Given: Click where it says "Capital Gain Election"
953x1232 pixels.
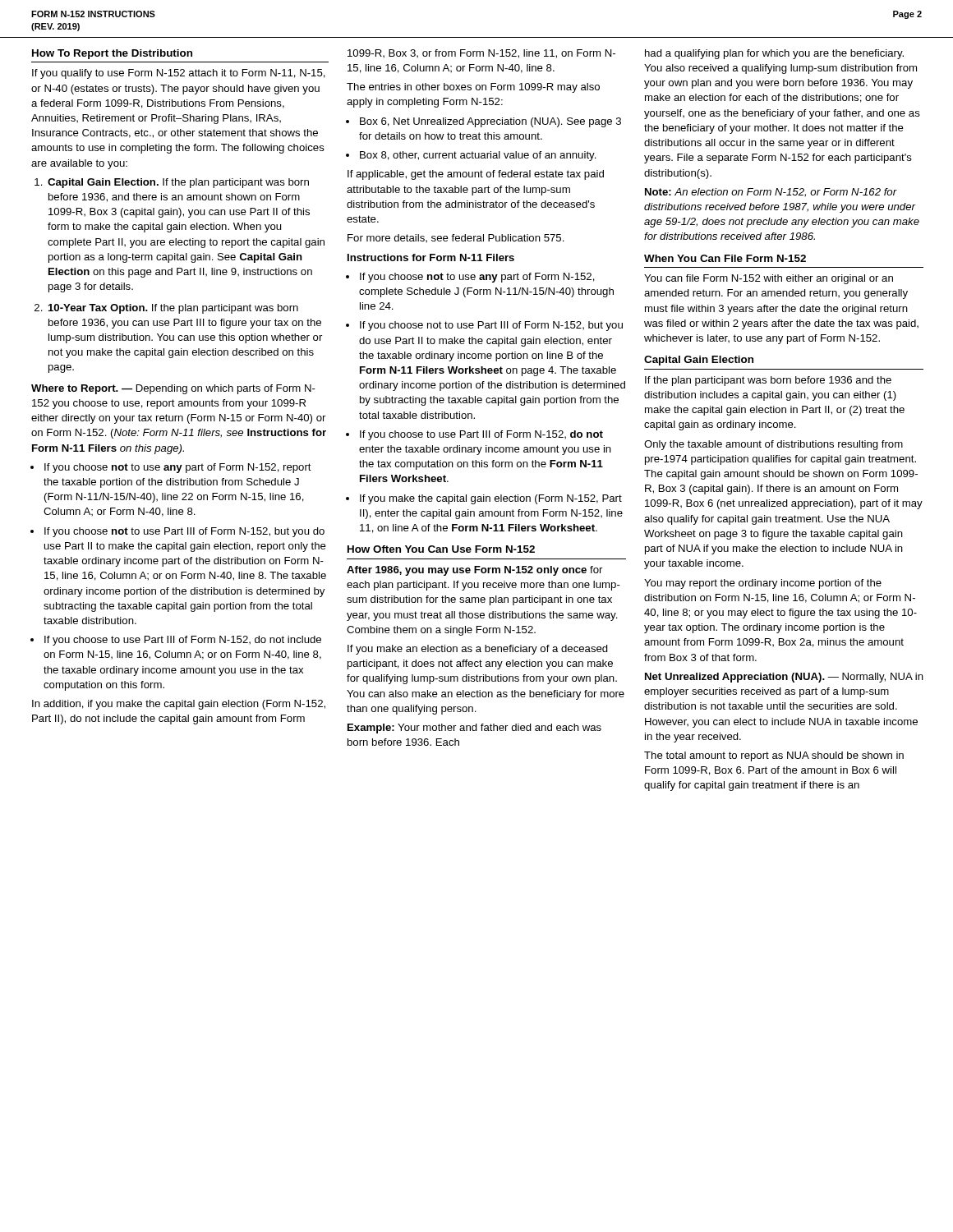Looking at the screenshot, I should pos(699,359).
